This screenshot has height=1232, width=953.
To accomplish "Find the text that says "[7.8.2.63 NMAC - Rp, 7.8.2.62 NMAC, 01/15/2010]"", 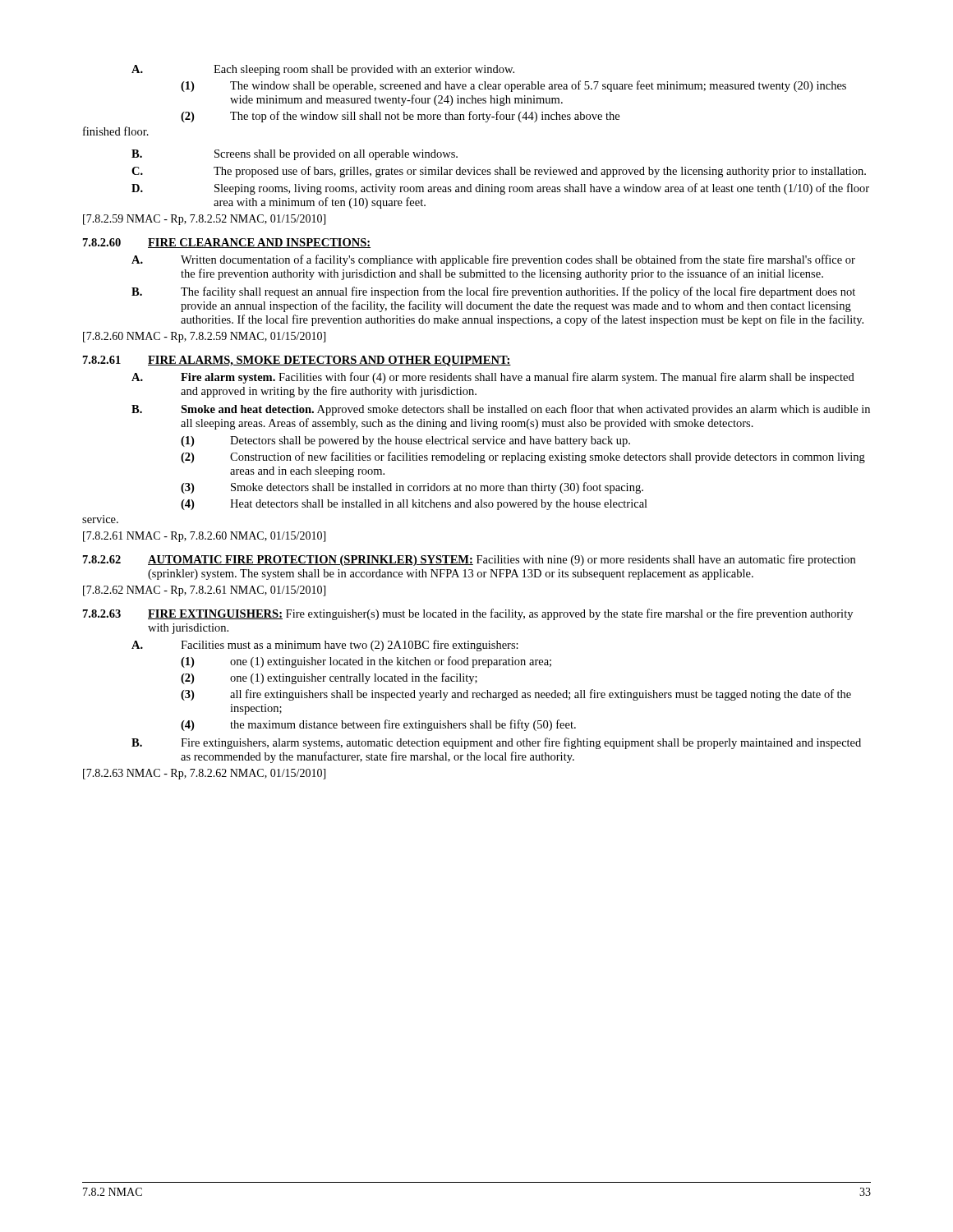I will click(x=204, y=773).
